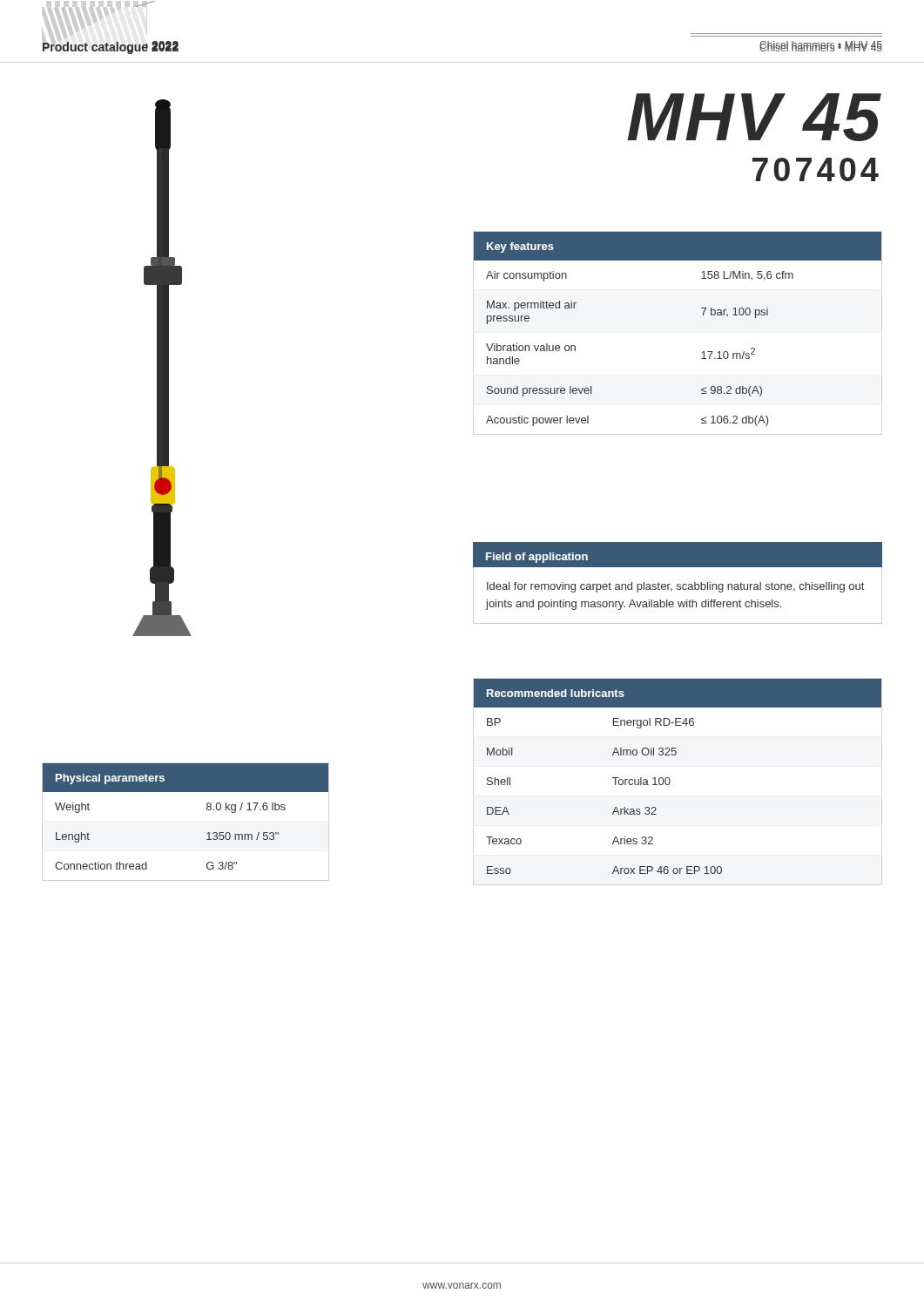Screen dimensions: 1307x924
Task: Locate the table with the text "Connection thread"
Action: point(185,822)
